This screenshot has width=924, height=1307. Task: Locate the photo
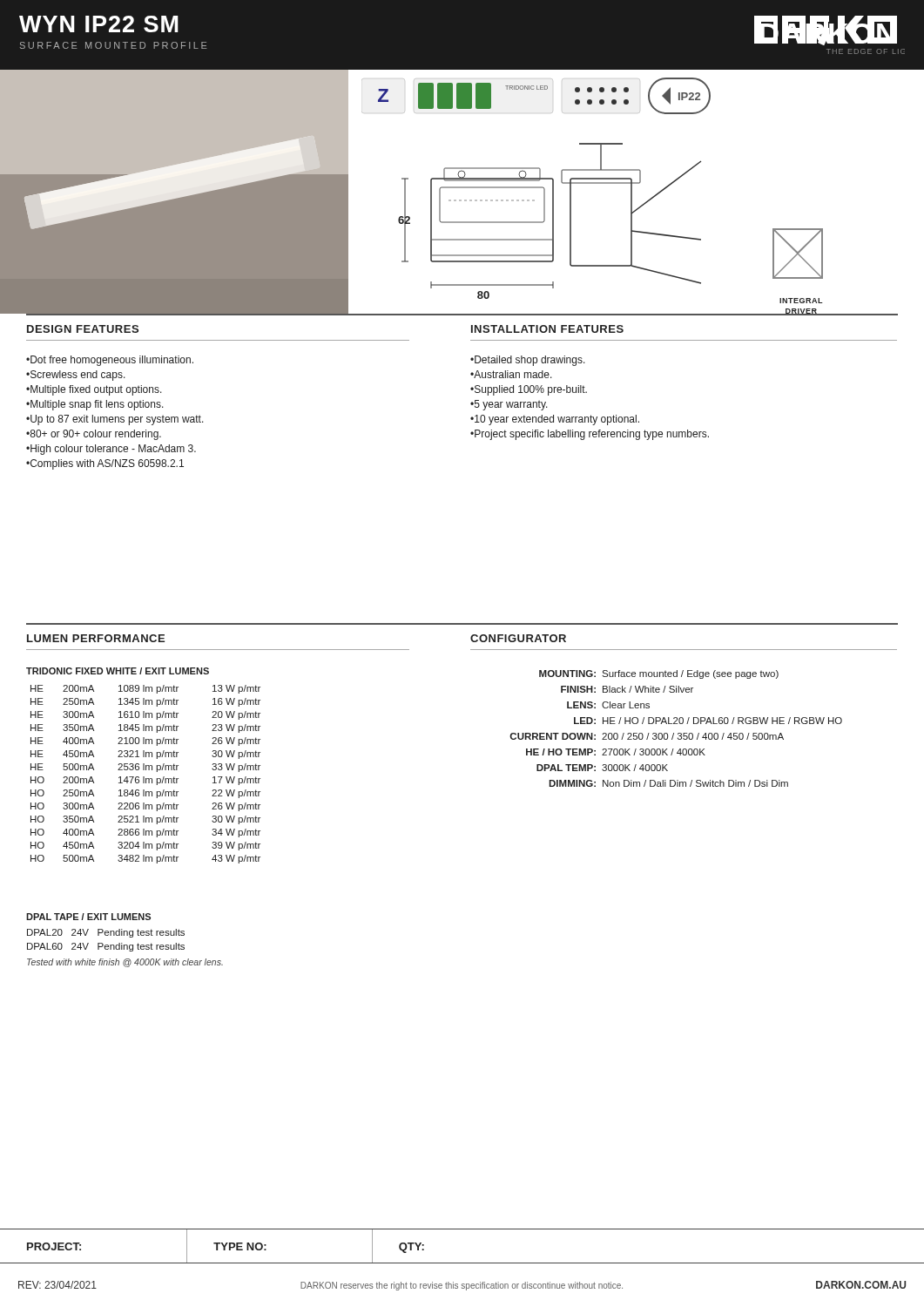pos(174,192)
